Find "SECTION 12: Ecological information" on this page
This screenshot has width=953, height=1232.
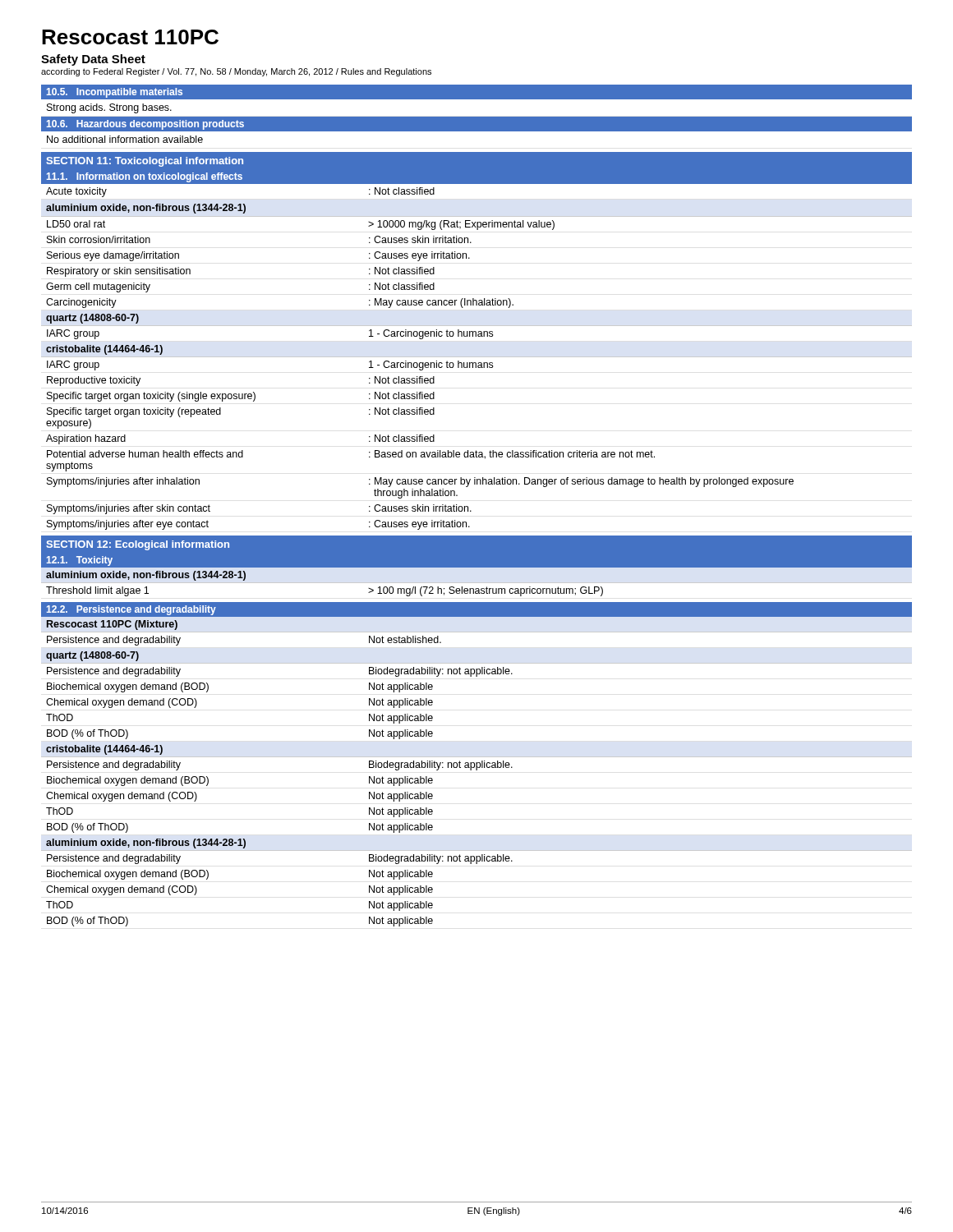coord(476,544)
